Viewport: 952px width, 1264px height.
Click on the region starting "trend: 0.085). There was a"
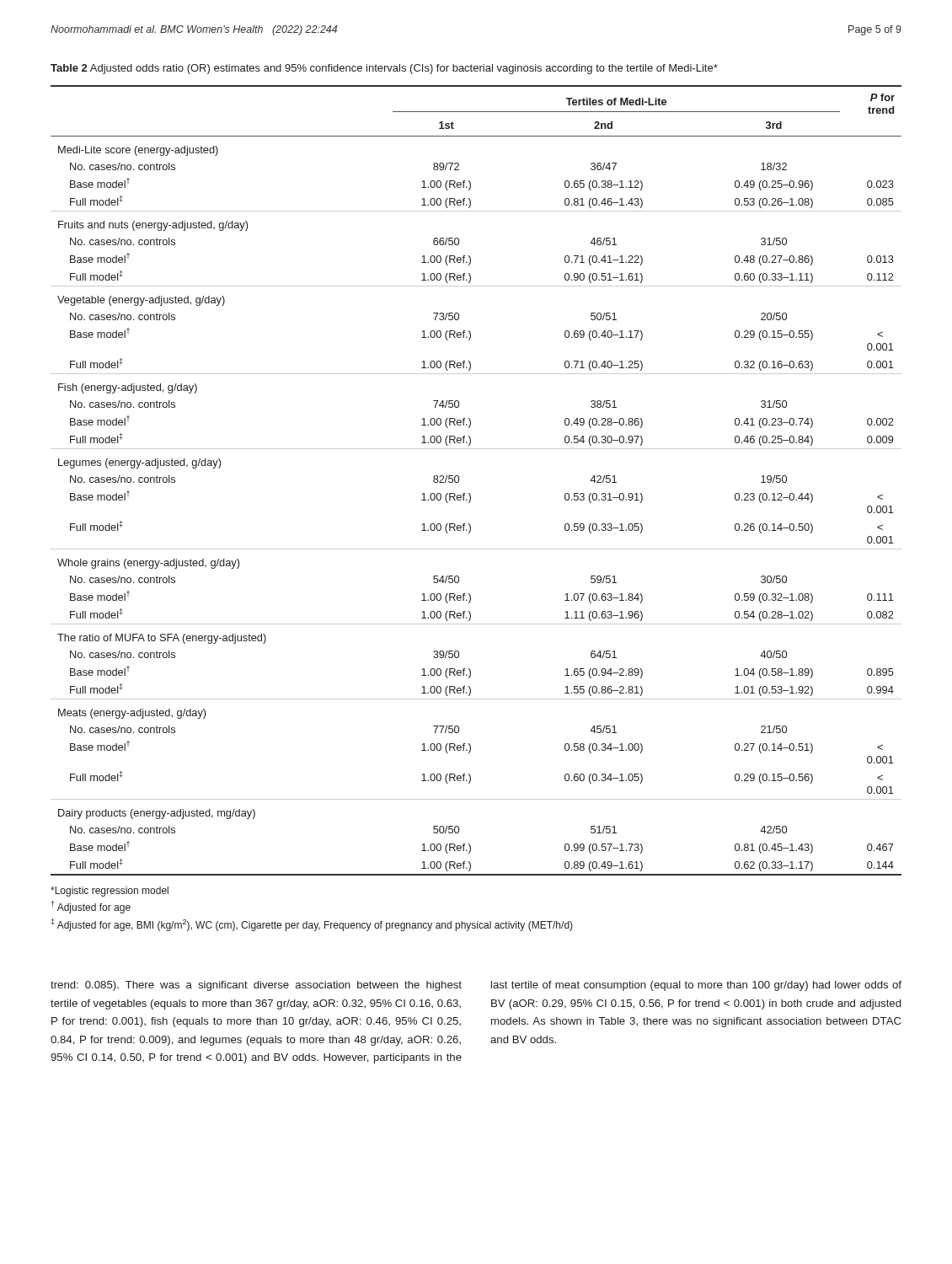pos(255,985)
